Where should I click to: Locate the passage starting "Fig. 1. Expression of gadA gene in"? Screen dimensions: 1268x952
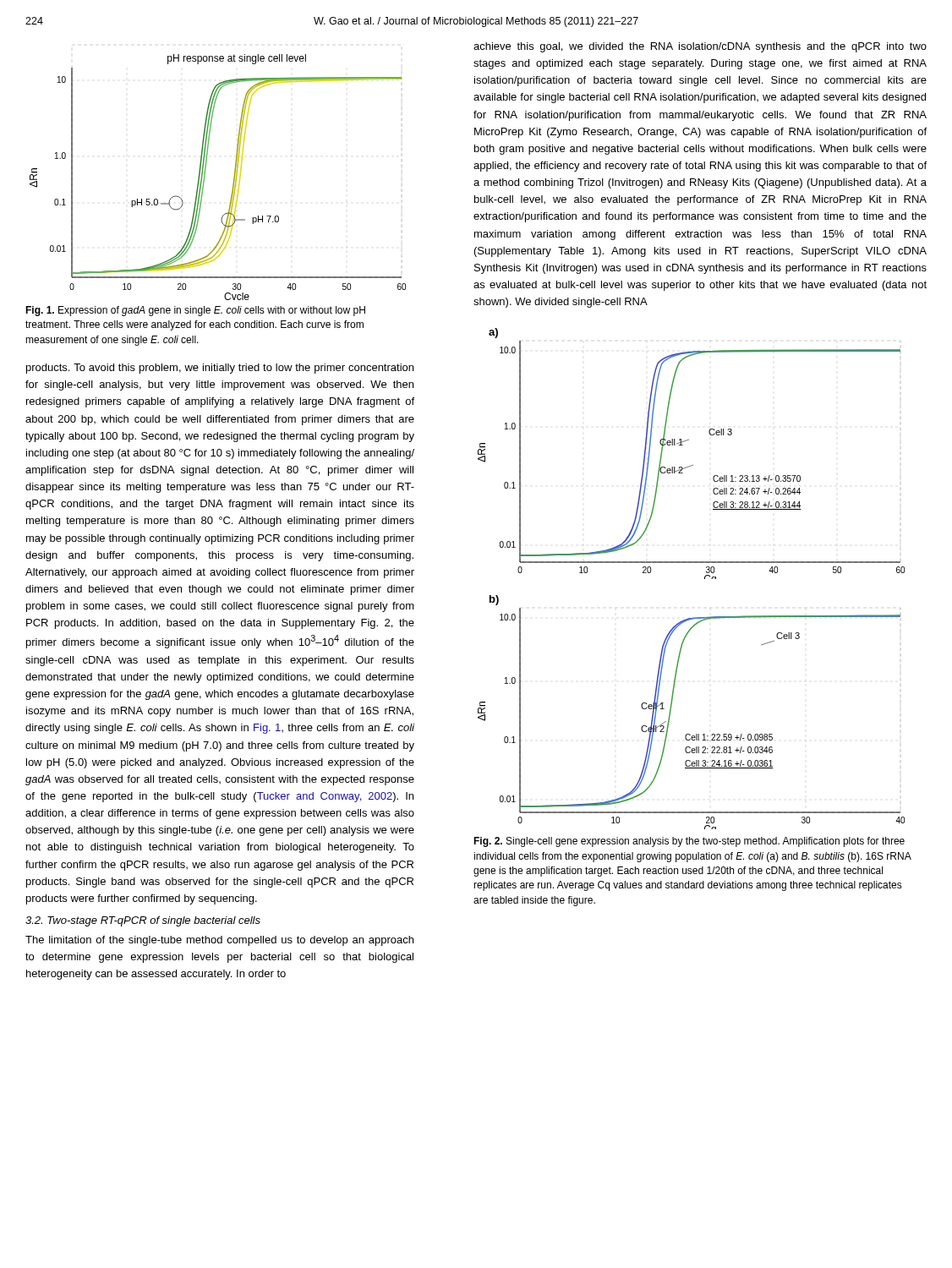coord(196,325)
